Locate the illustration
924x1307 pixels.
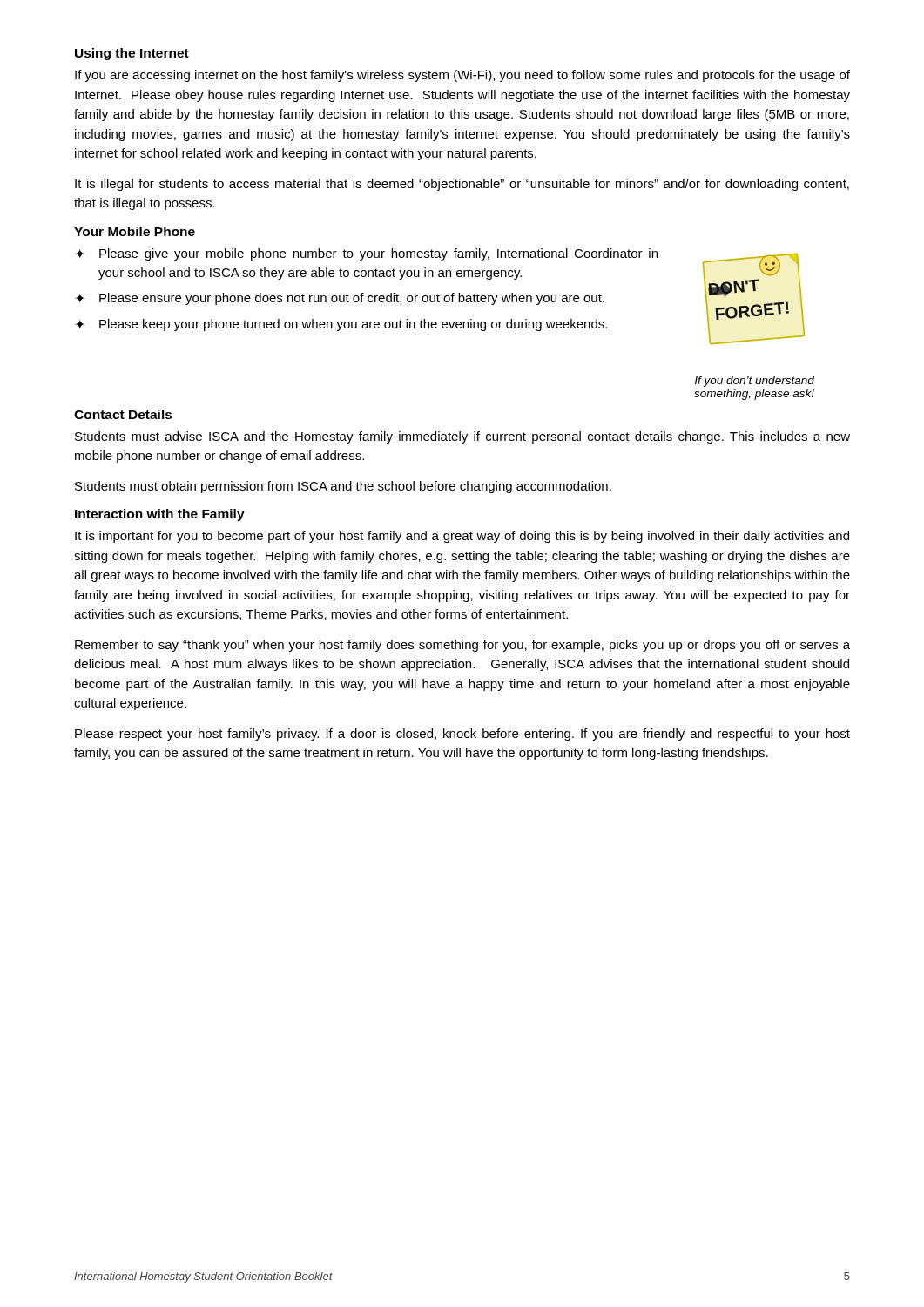(754, 322)
